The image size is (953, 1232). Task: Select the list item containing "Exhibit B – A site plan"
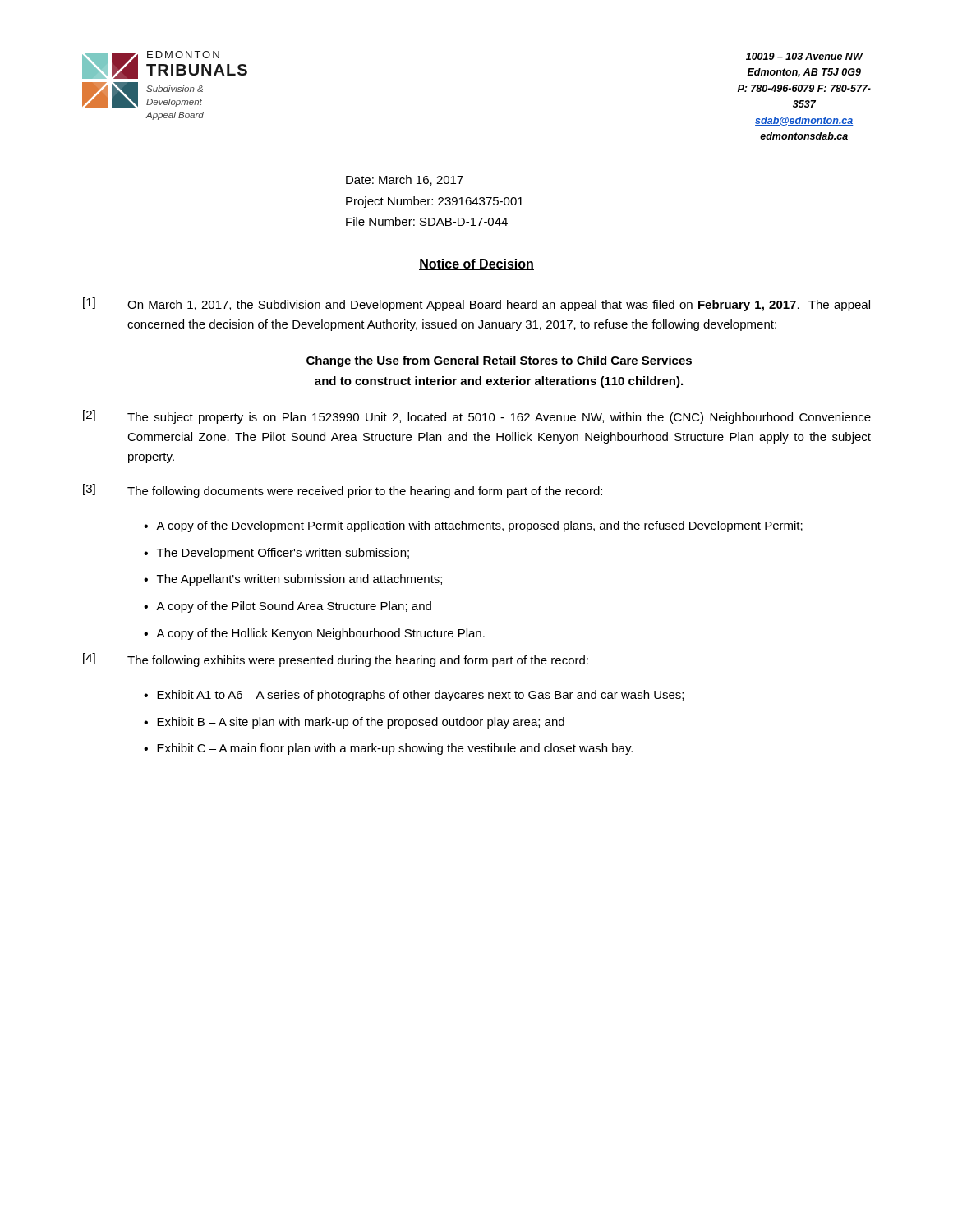(514, 722)
